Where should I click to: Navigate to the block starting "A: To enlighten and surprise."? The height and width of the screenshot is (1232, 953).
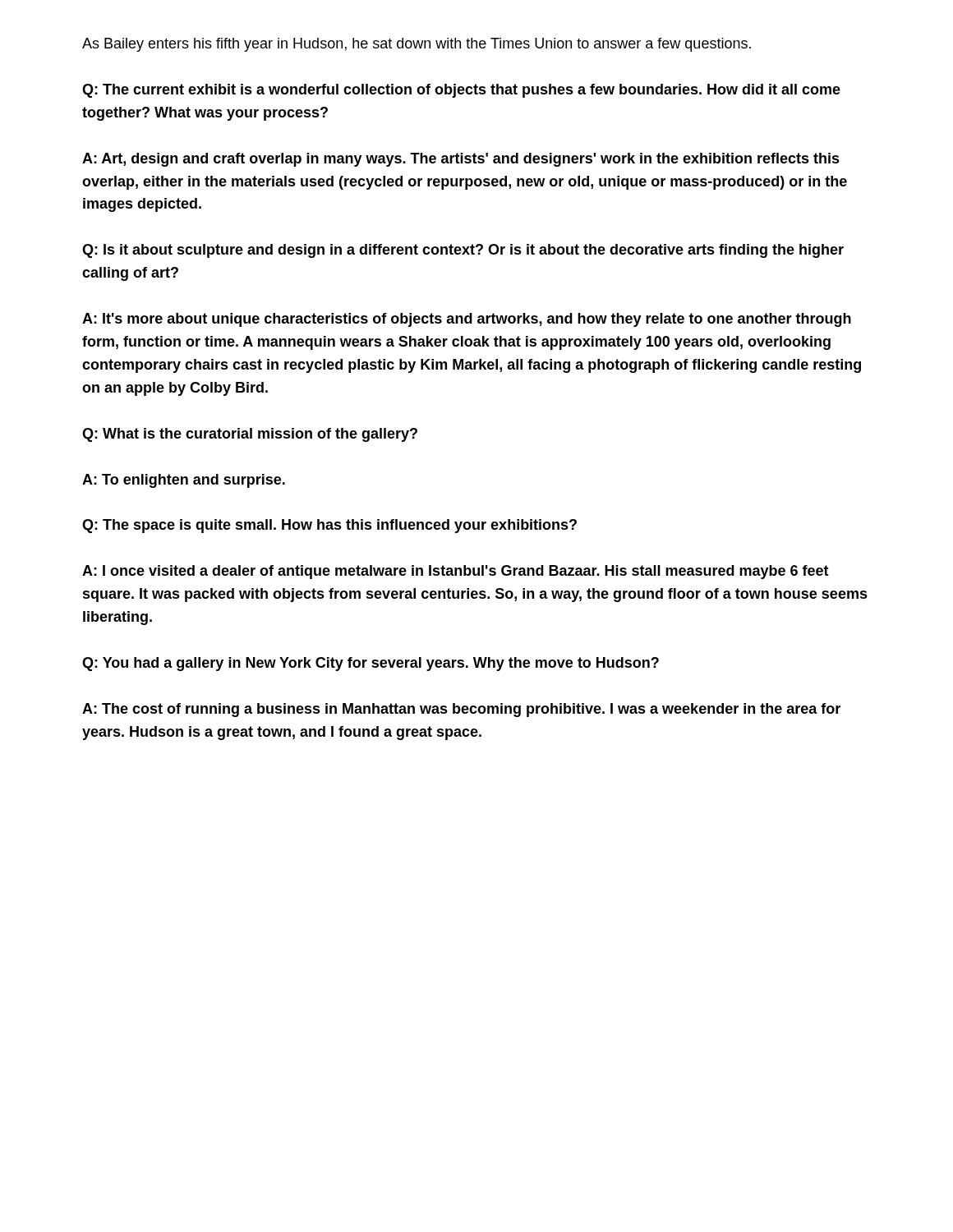(184, 479)
